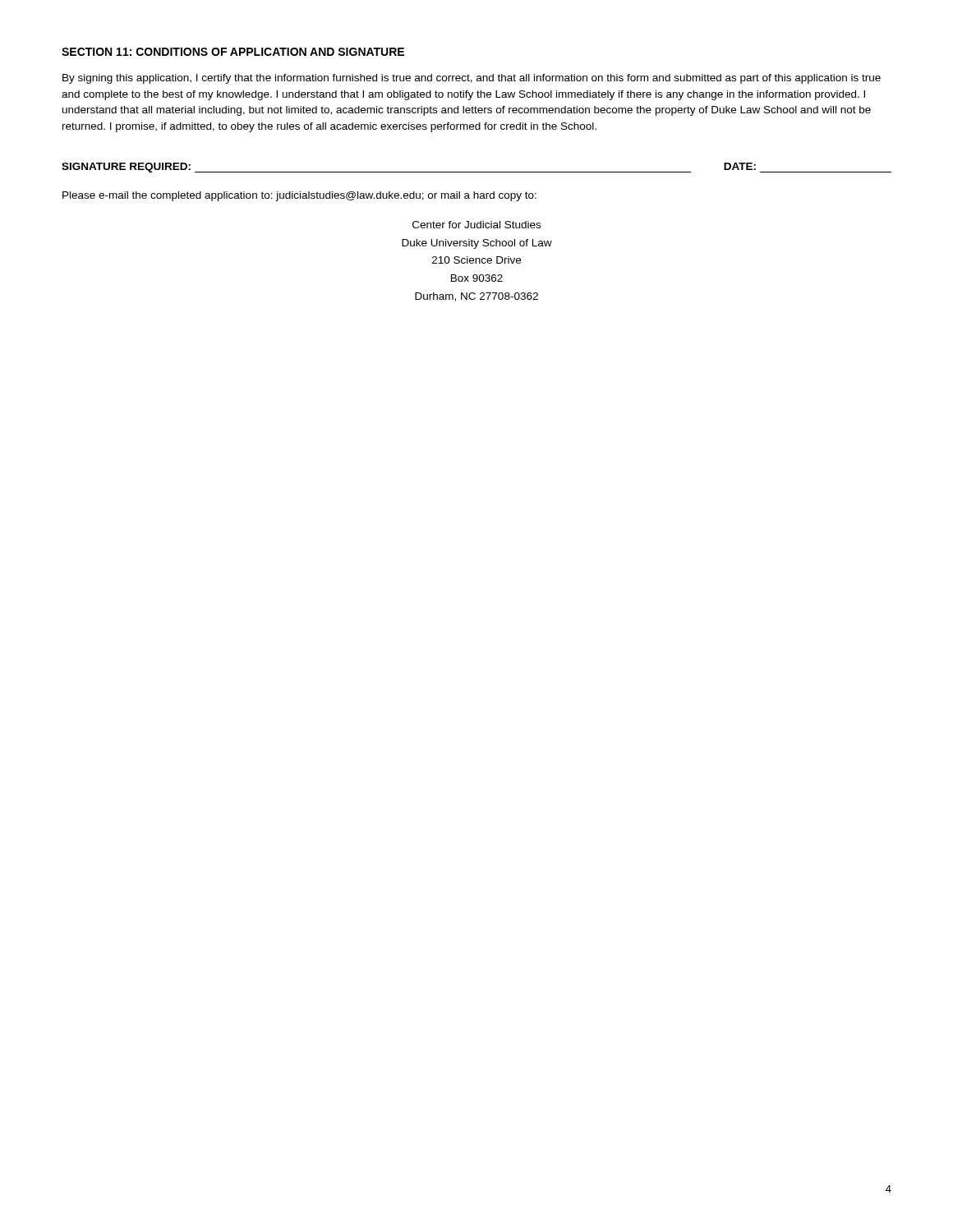This screenshot has height=1232, width=953.
Task: Click a section header
Action: (233, 52)
